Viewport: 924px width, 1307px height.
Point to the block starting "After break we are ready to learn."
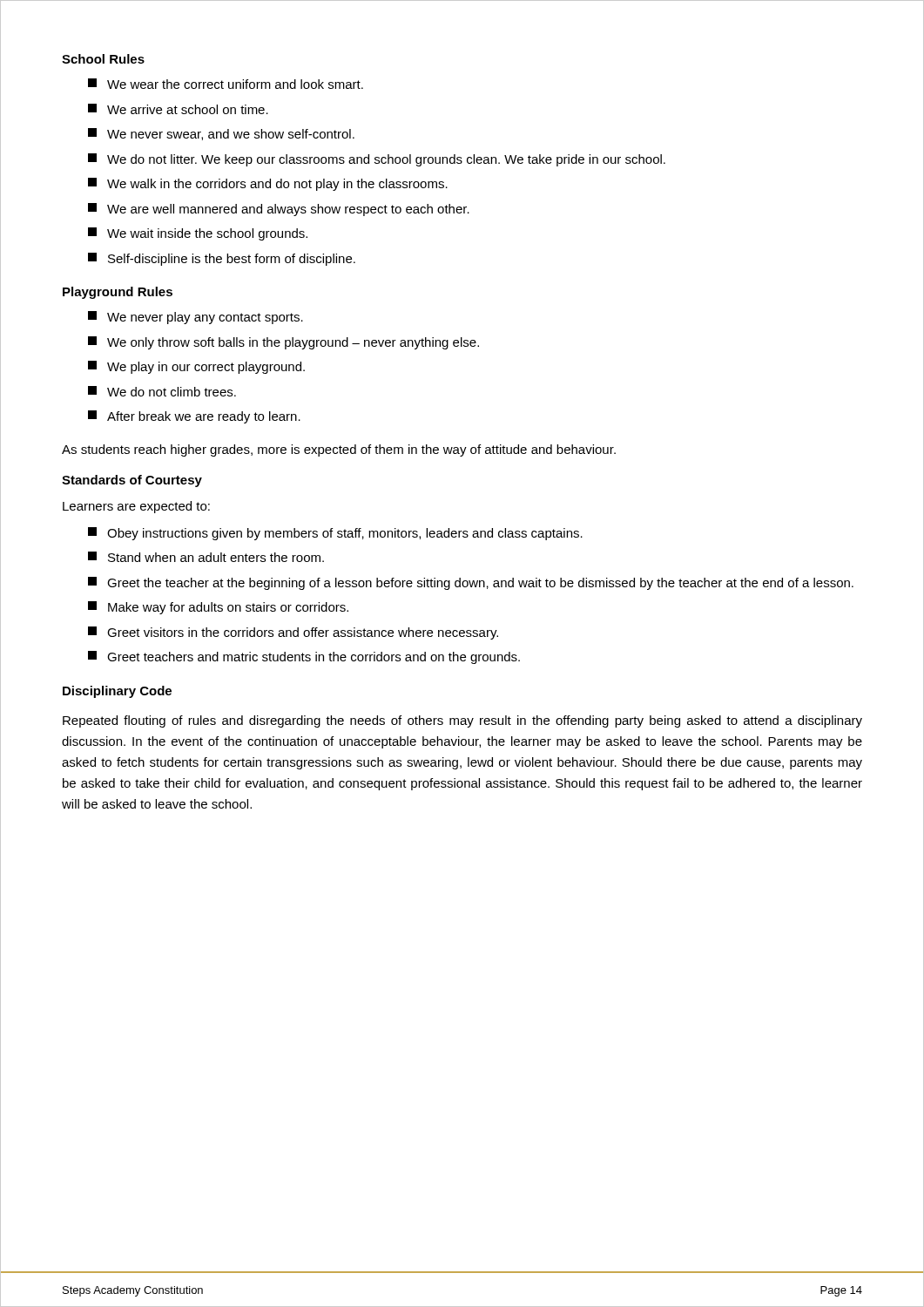tap(194, 417)
